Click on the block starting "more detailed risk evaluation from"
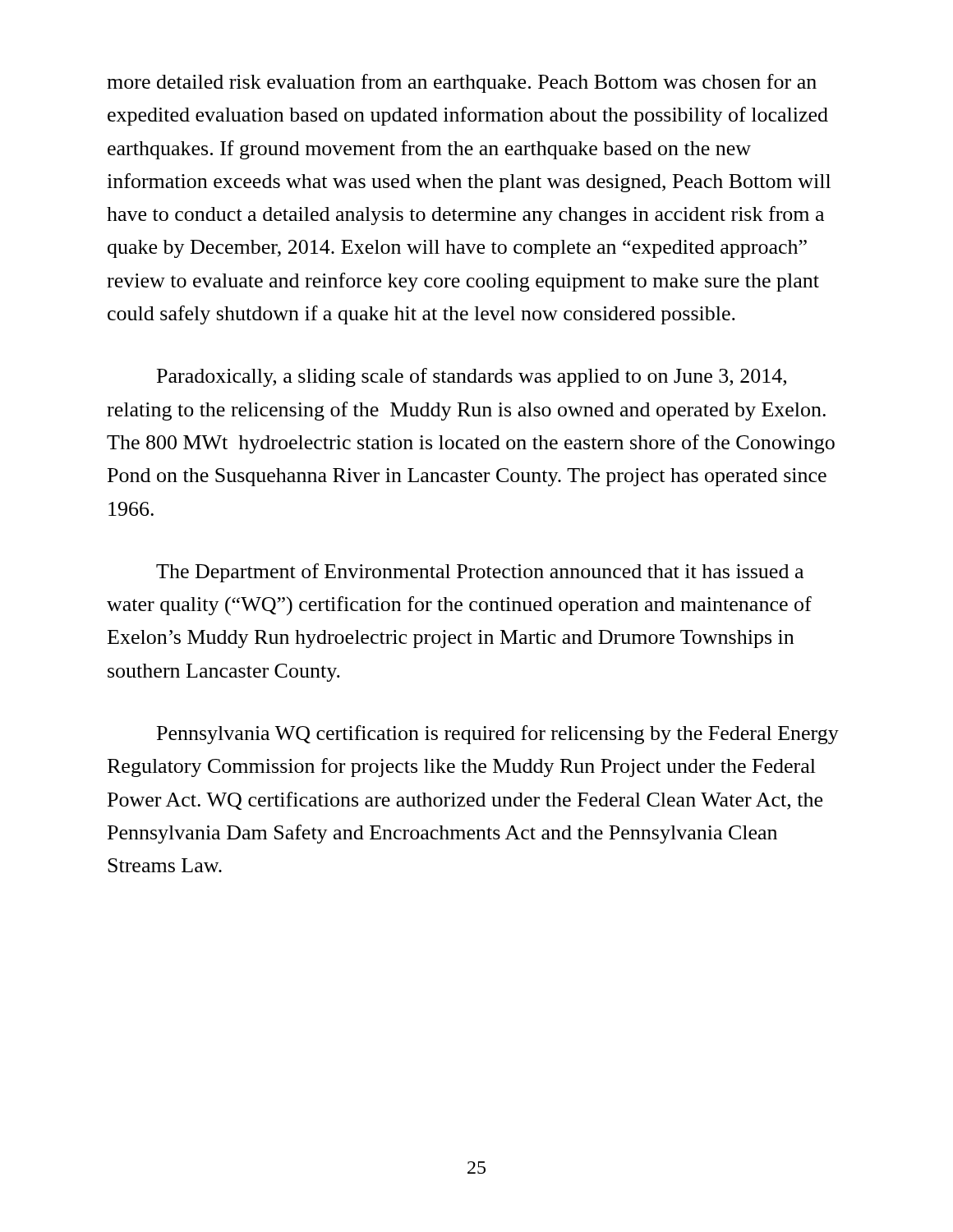The height and width of the screenshot is (1232, 953). [x=469, y=198]
